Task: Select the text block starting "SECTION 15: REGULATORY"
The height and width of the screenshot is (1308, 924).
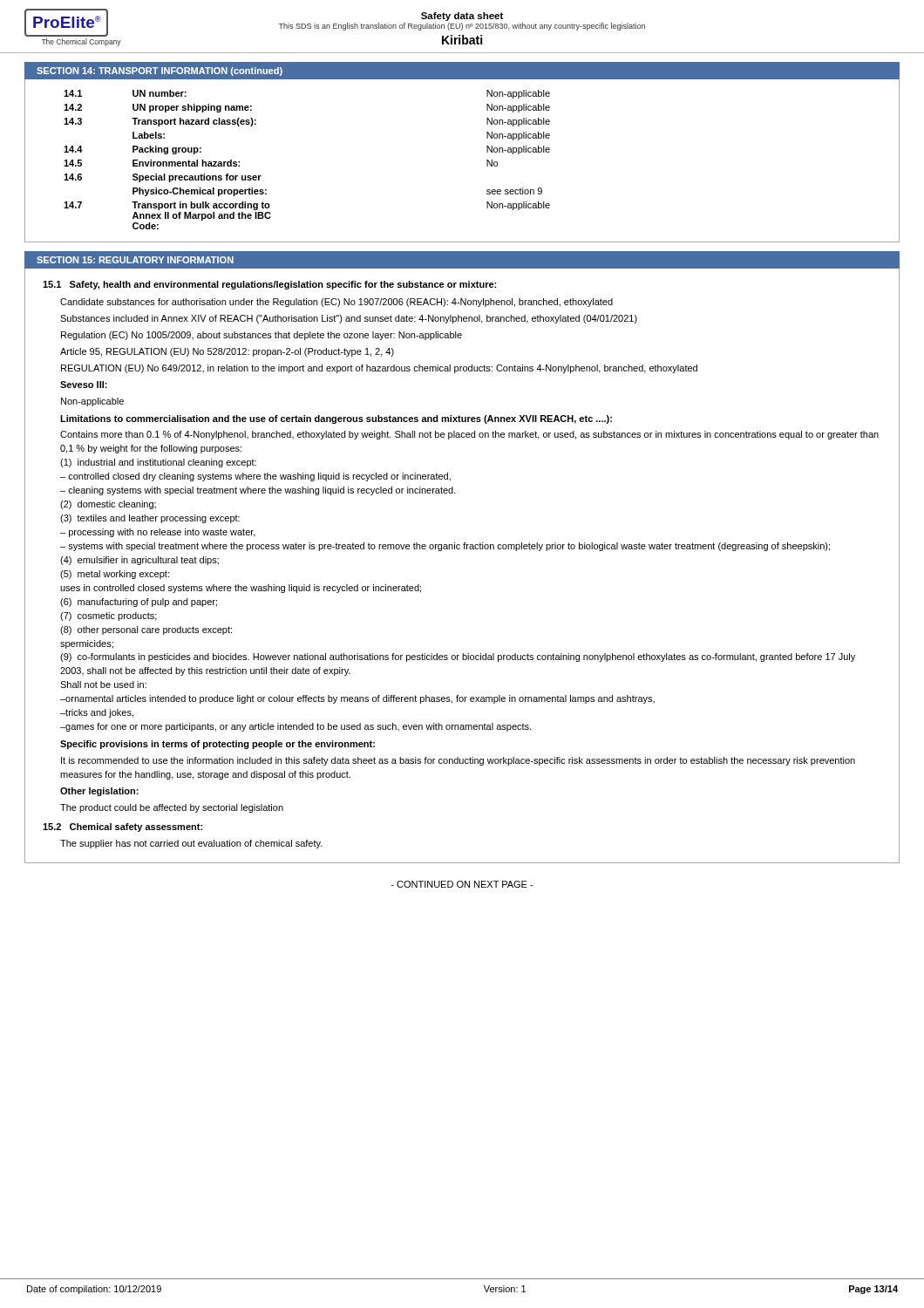Action: 135,260
